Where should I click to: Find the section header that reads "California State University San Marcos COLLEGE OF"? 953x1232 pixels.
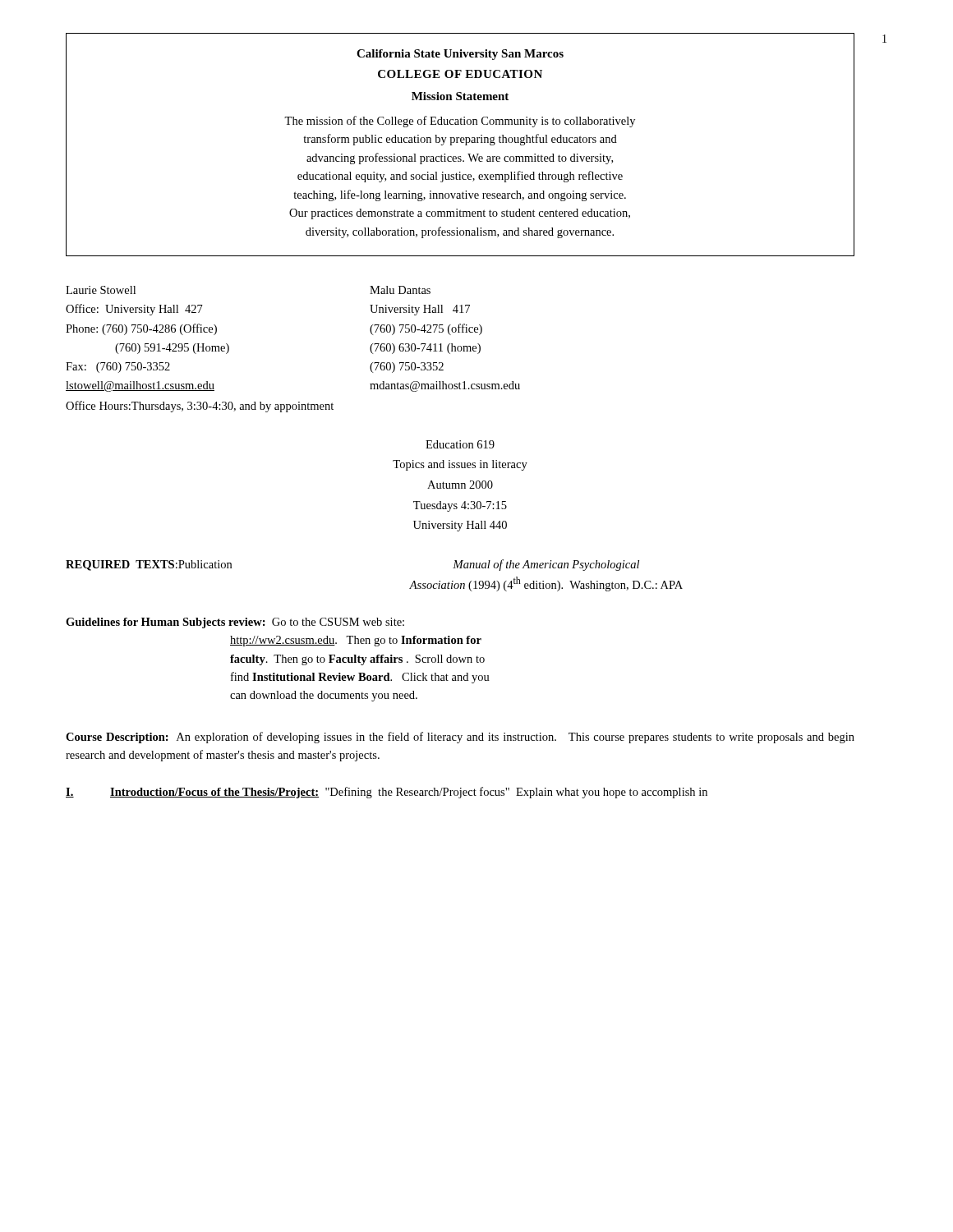click(460, 144)
